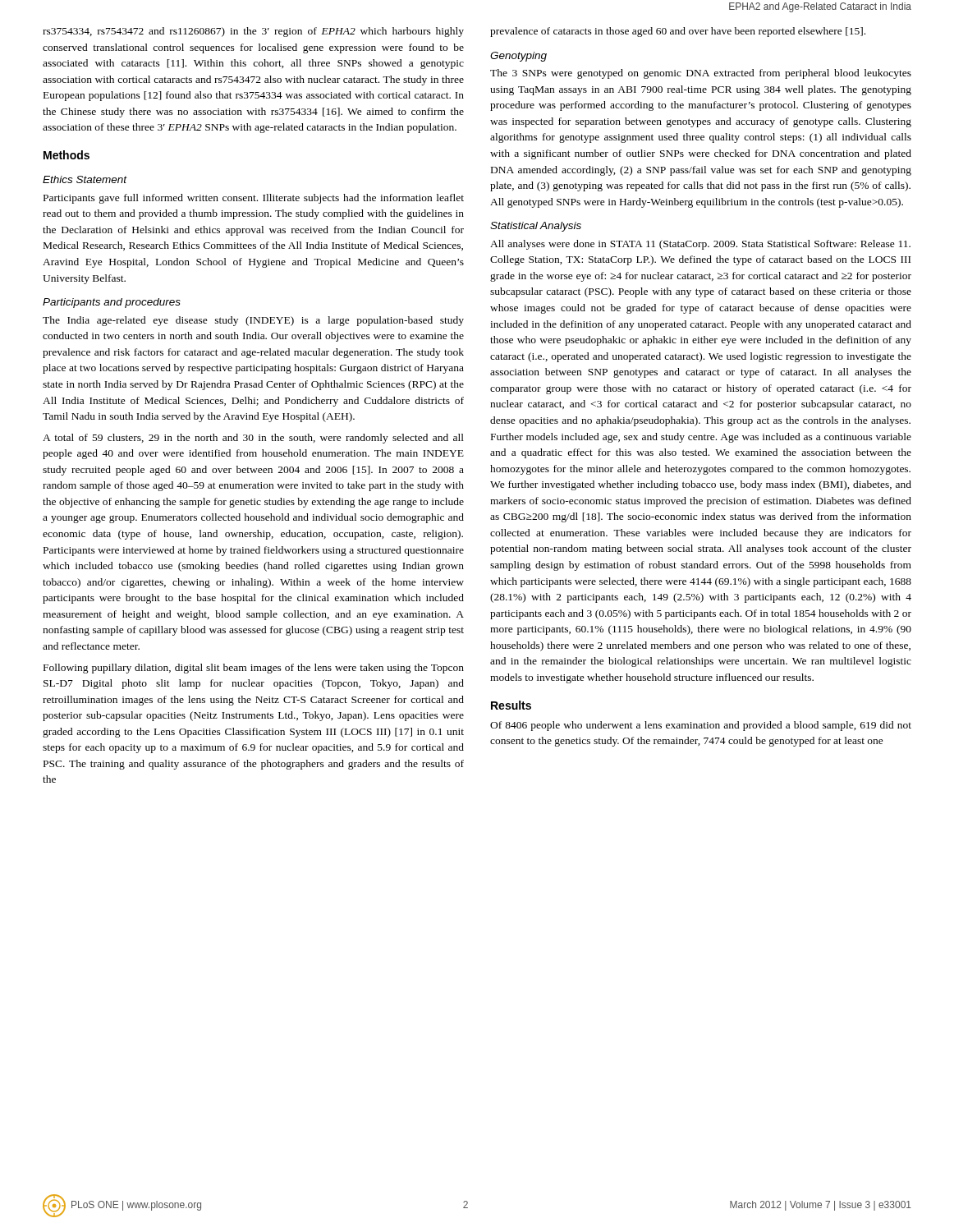Select the text starting "Statistical Analysis"

[x=536, y=226]
